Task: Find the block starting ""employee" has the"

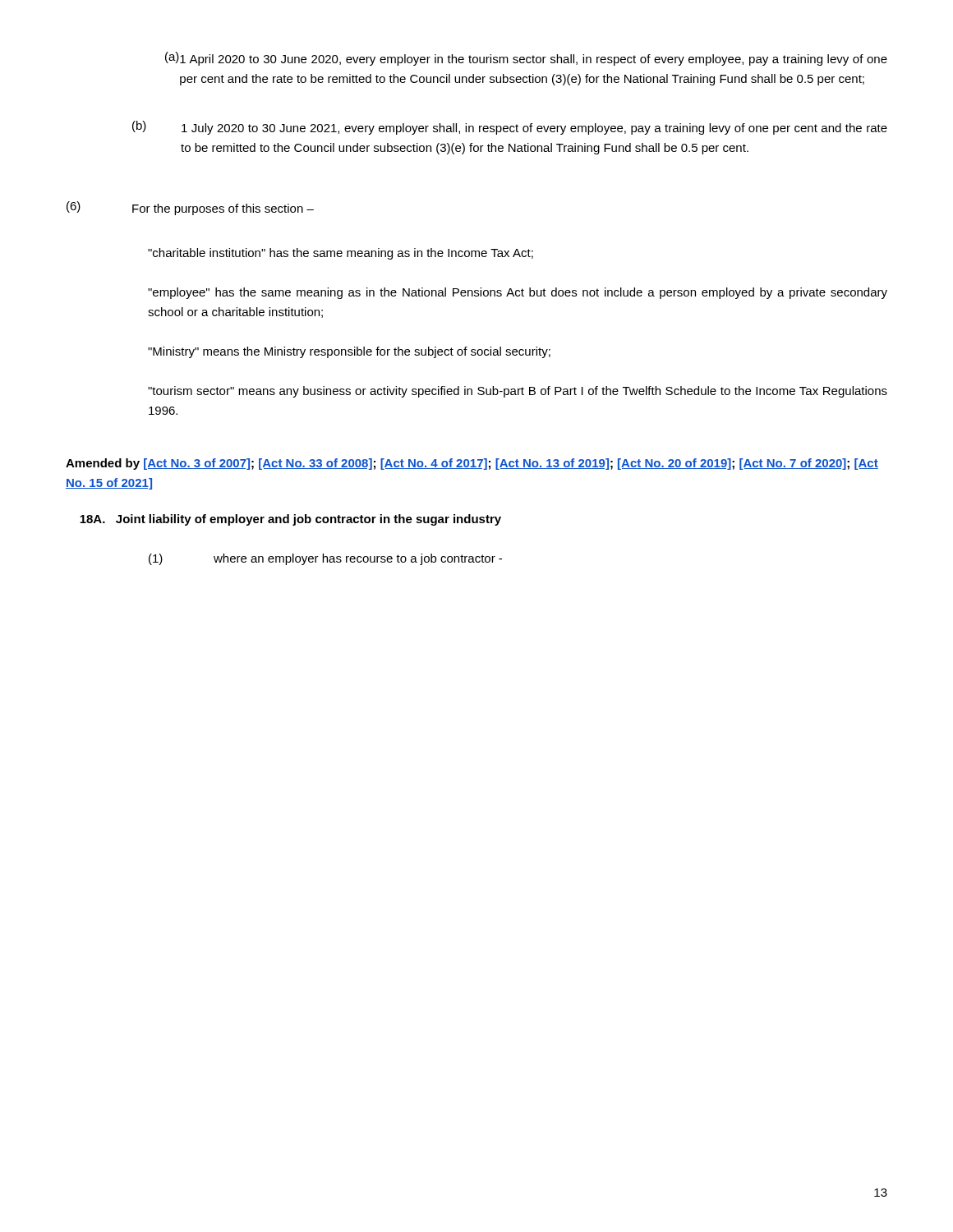Action: coord(518,302)
